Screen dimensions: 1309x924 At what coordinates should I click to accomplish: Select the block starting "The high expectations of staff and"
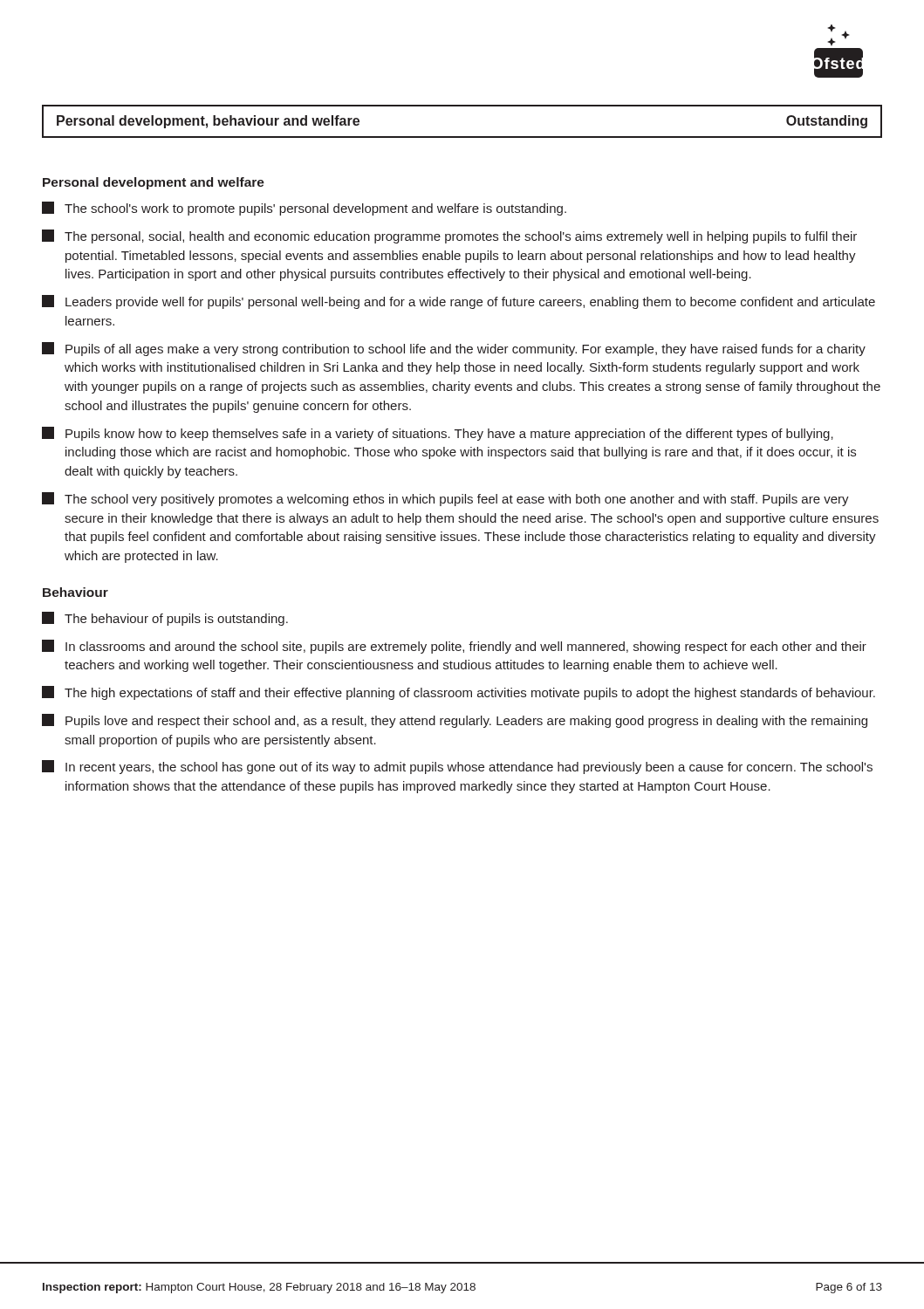pyautogui.click(x=462, y=693)
